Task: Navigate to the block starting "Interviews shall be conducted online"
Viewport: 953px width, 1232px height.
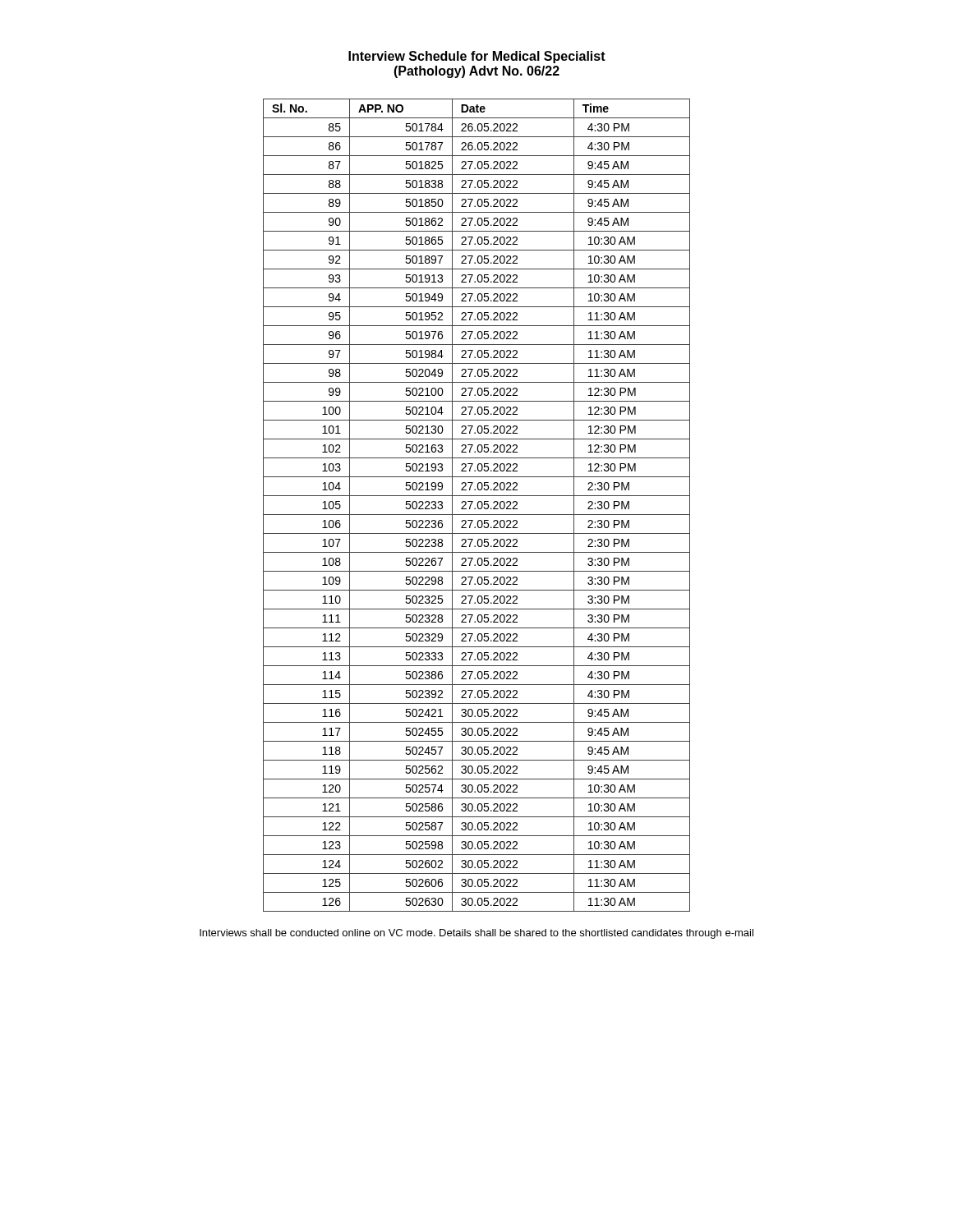Action: (x=476, y=933)
